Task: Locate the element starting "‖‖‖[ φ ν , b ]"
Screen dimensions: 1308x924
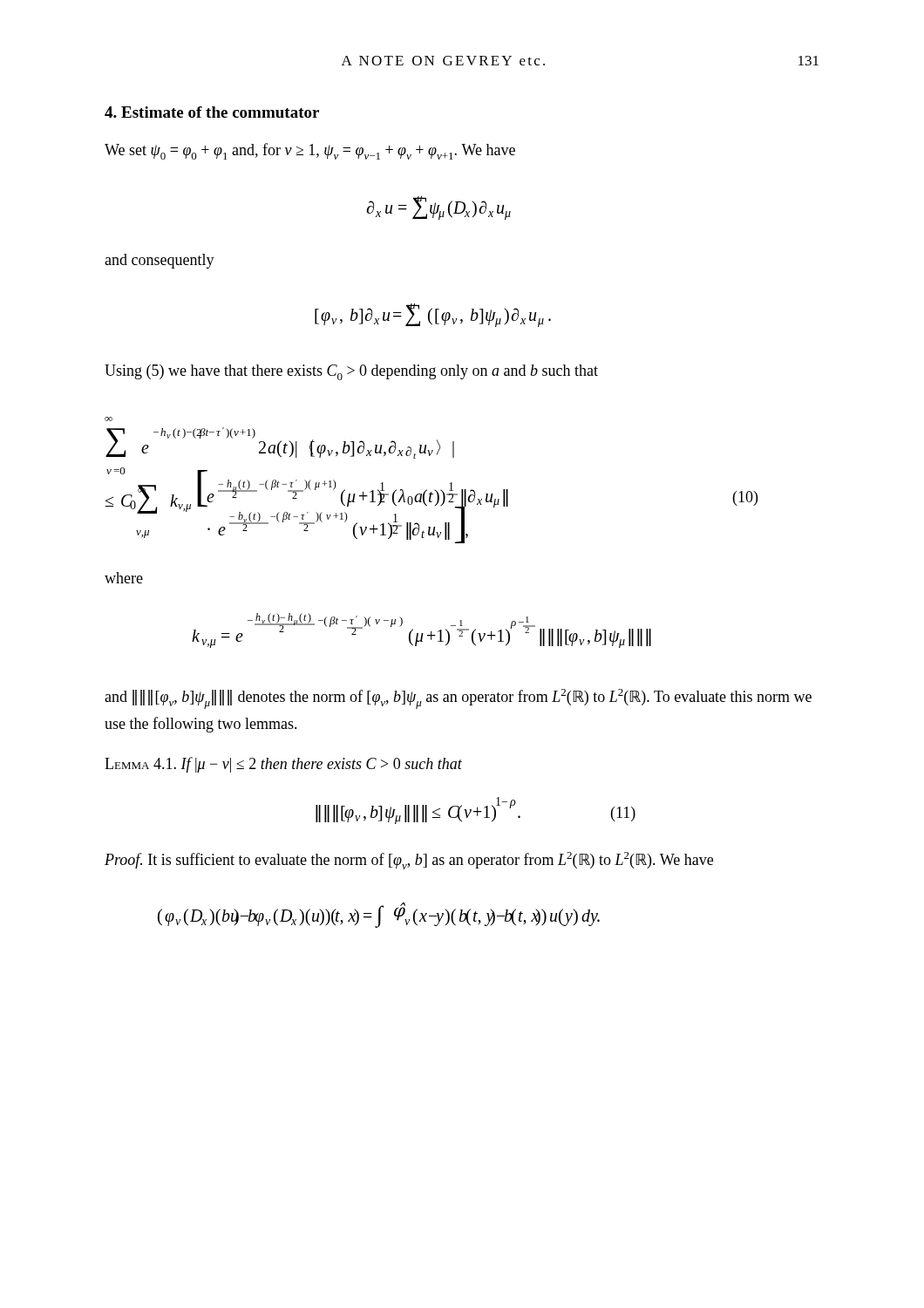Action: (462, 809)
